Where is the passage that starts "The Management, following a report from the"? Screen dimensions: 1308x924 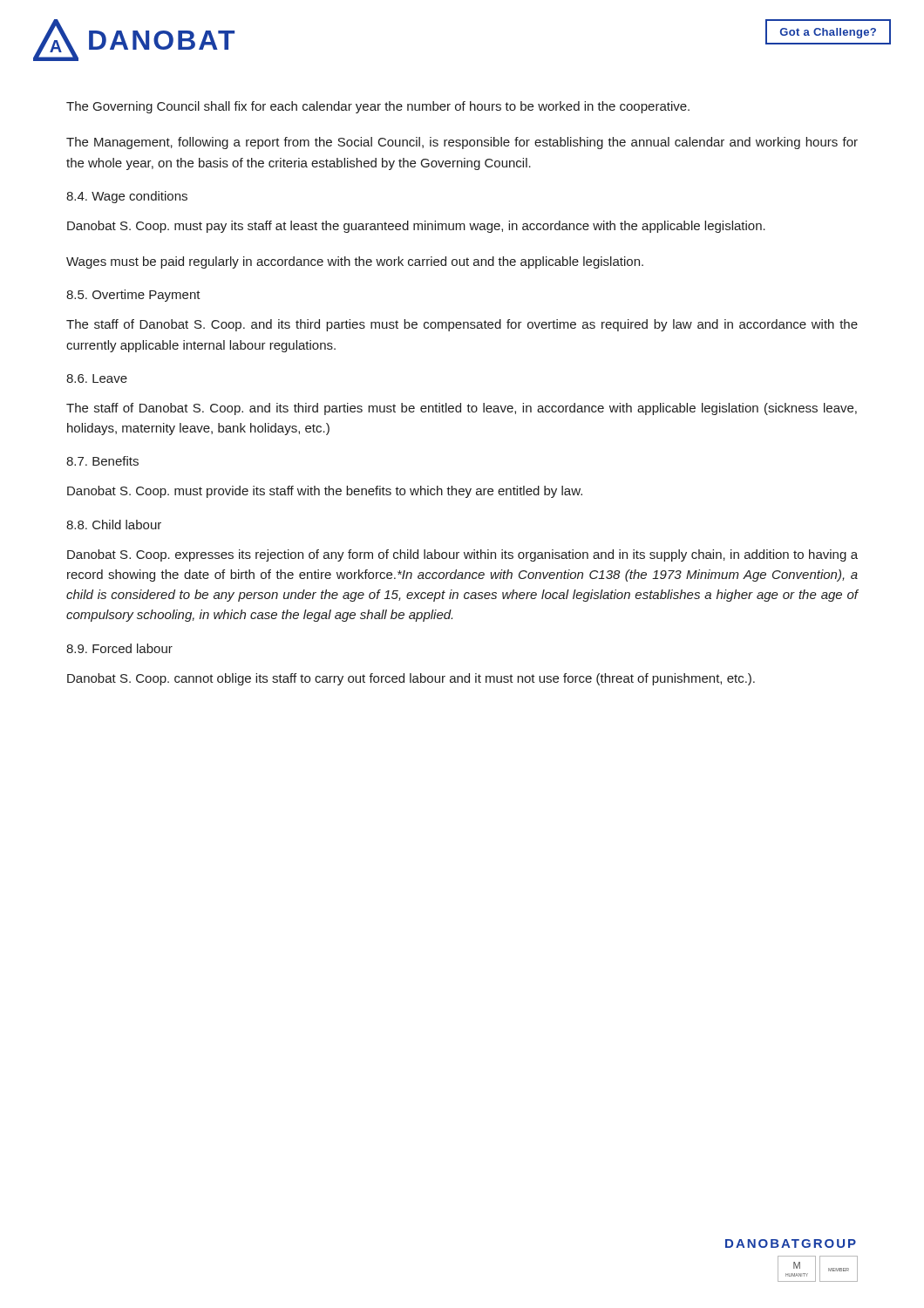tap(462, 152)
